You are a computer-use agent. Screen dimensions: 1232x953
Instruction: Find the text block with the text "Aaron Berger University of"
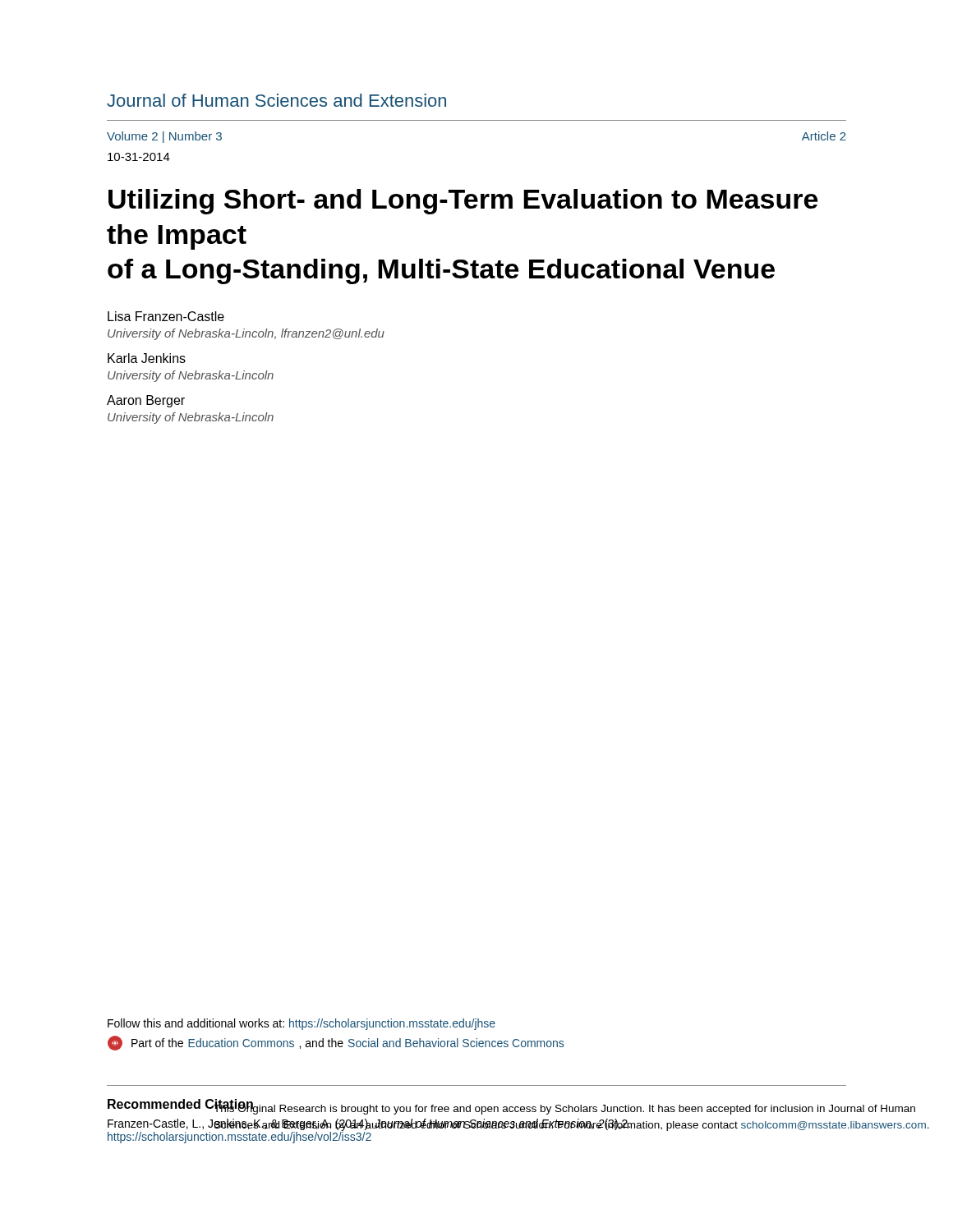tap(146, 401)
